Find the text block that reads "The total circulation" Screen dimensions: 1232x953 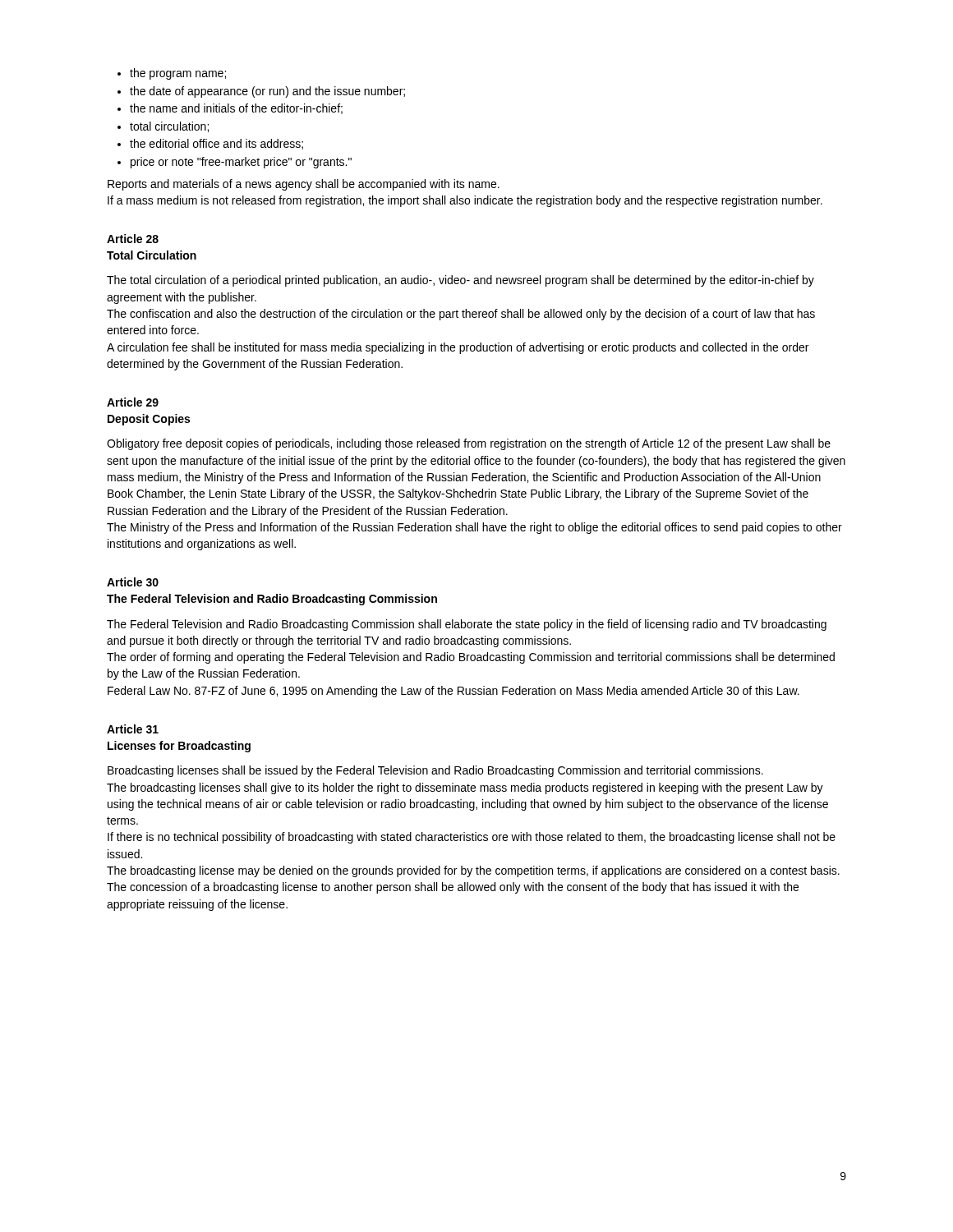pos(476,322)
